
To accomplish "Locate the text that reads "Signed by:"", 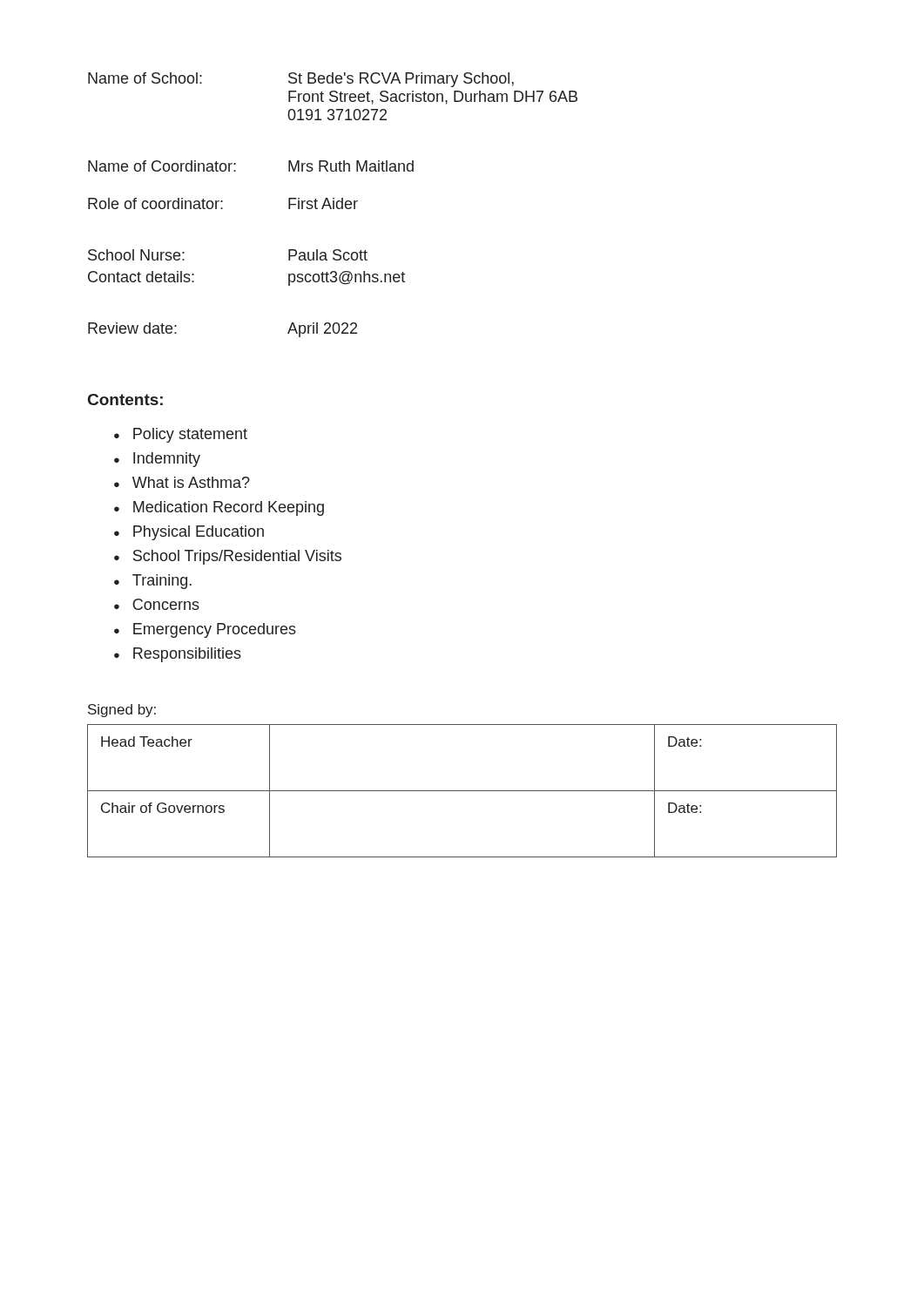I will coord(122,710).
